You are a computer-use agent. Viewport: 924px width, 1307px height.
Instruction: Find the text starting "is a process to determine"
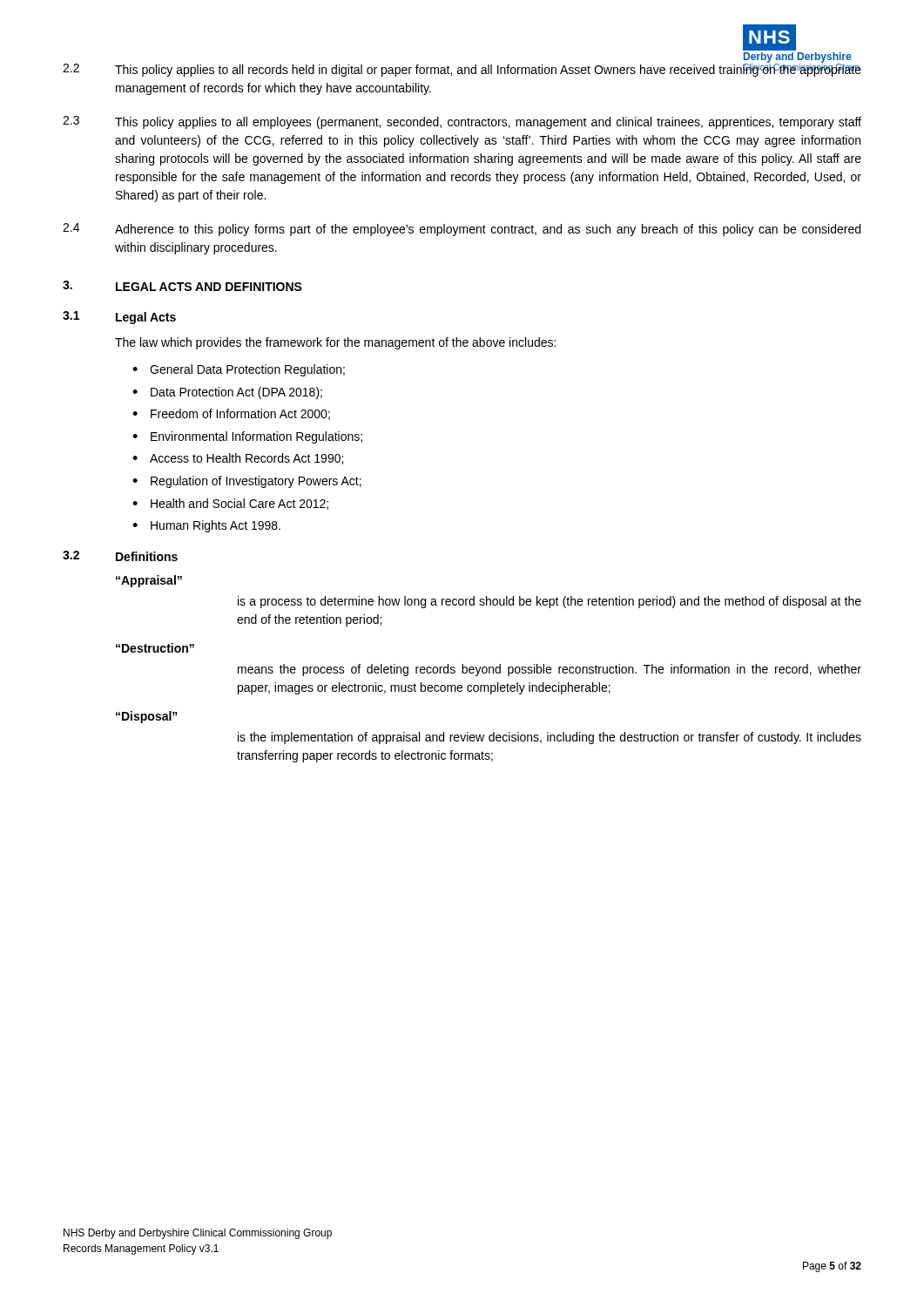549,610
